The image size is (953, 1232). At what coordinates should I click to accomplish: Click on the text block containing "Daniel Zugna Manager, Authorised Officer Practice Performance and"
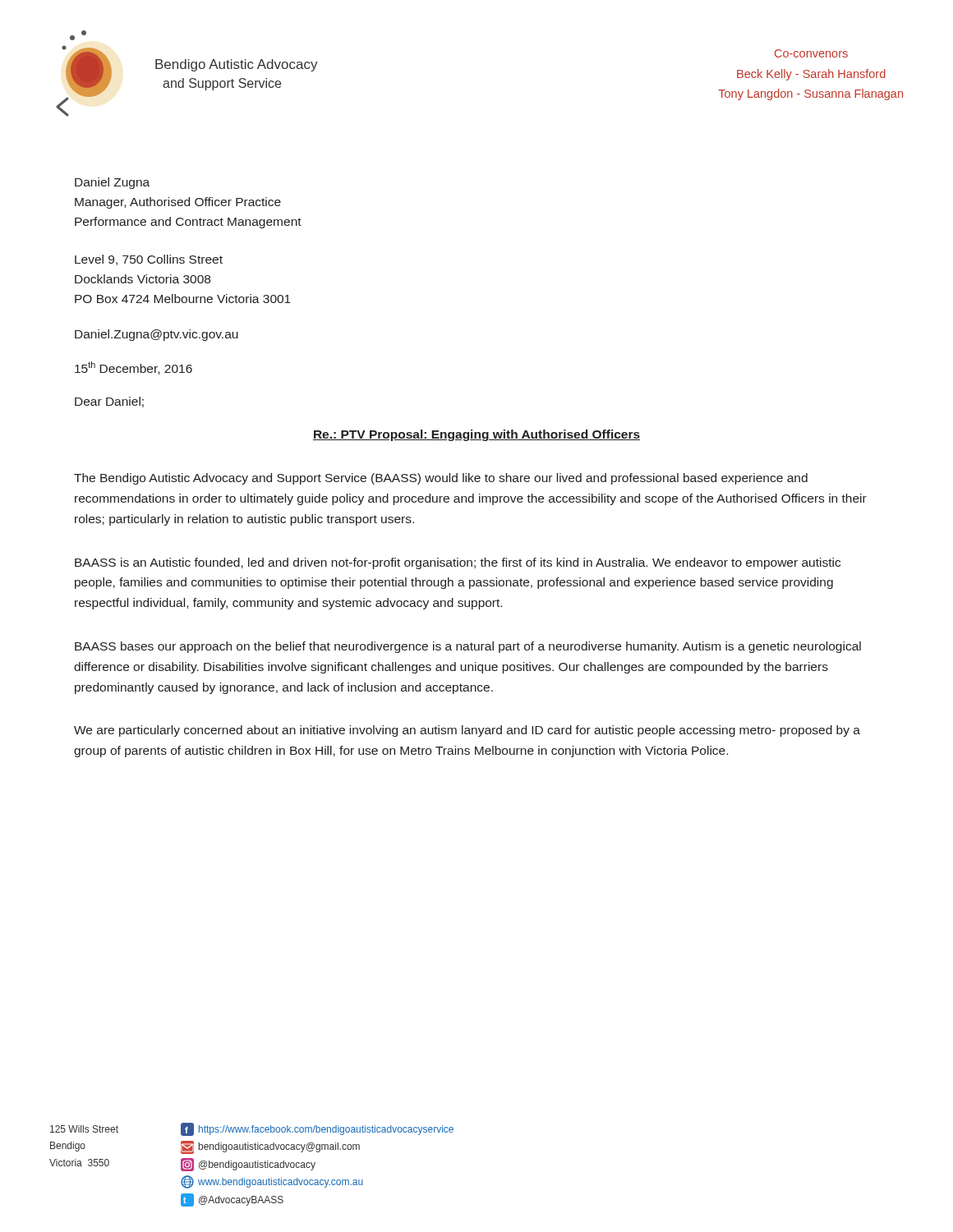188,202
